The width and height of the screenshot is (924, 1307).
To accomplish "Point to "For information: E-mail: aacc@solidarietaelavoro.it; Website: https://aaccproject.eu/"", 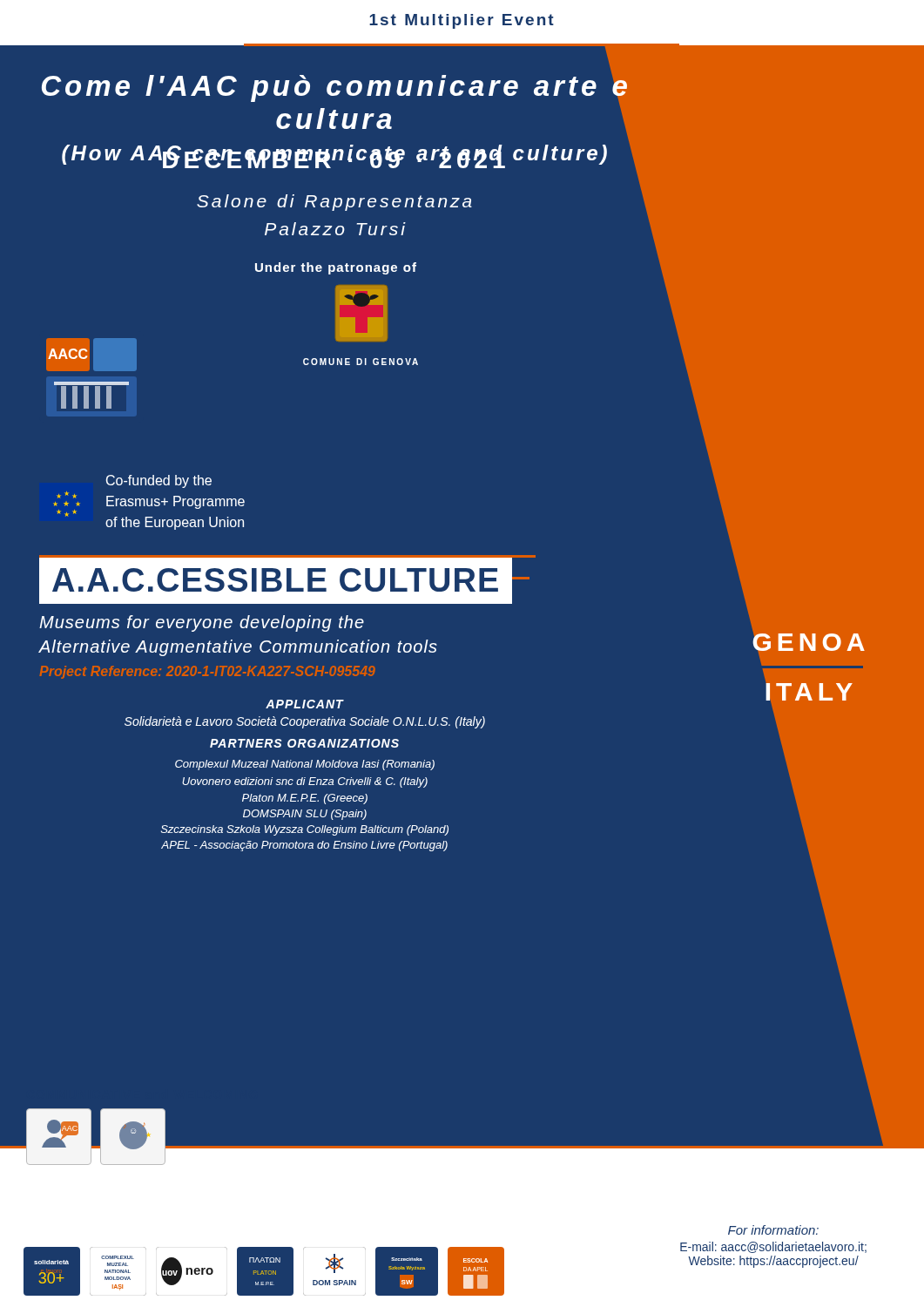I will 773,1245.
